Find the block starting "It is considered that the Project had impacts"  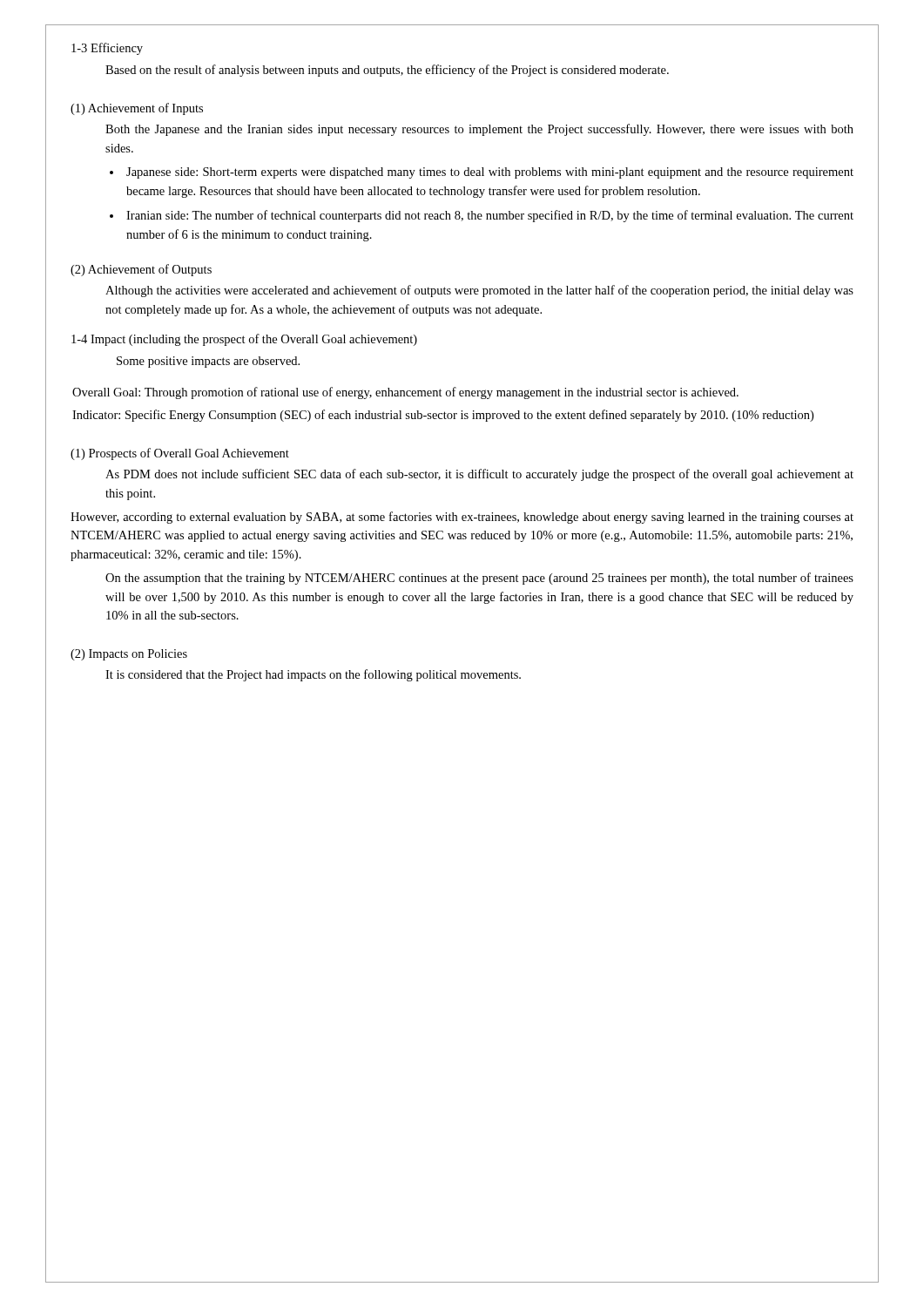click(x=479, y=675)
